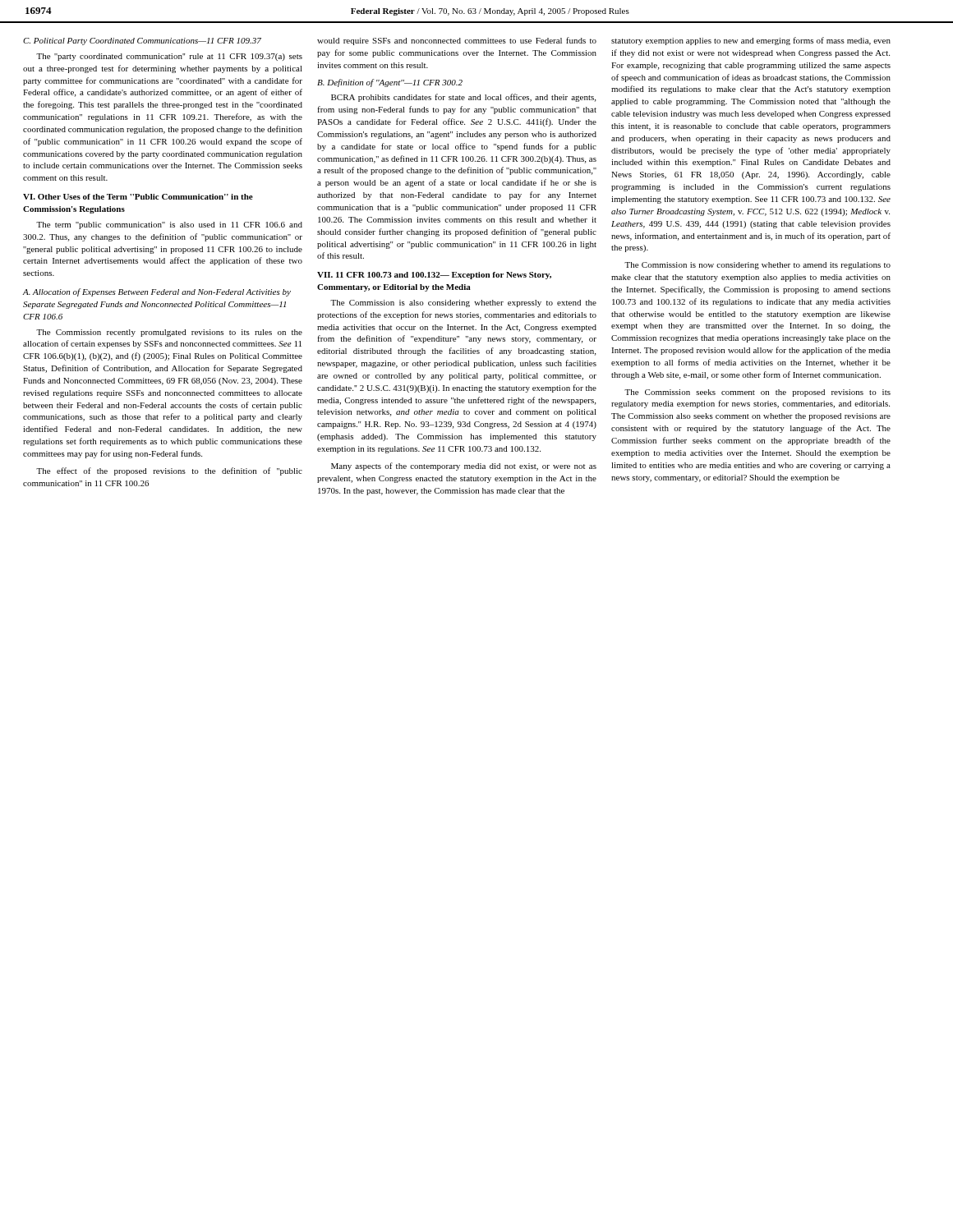The width and height of the screenshot is (953, 1232).
Task: Select the region starting "VII. 11 CFR 100.73 and 100.132—"
Action: tap(434, 281)
